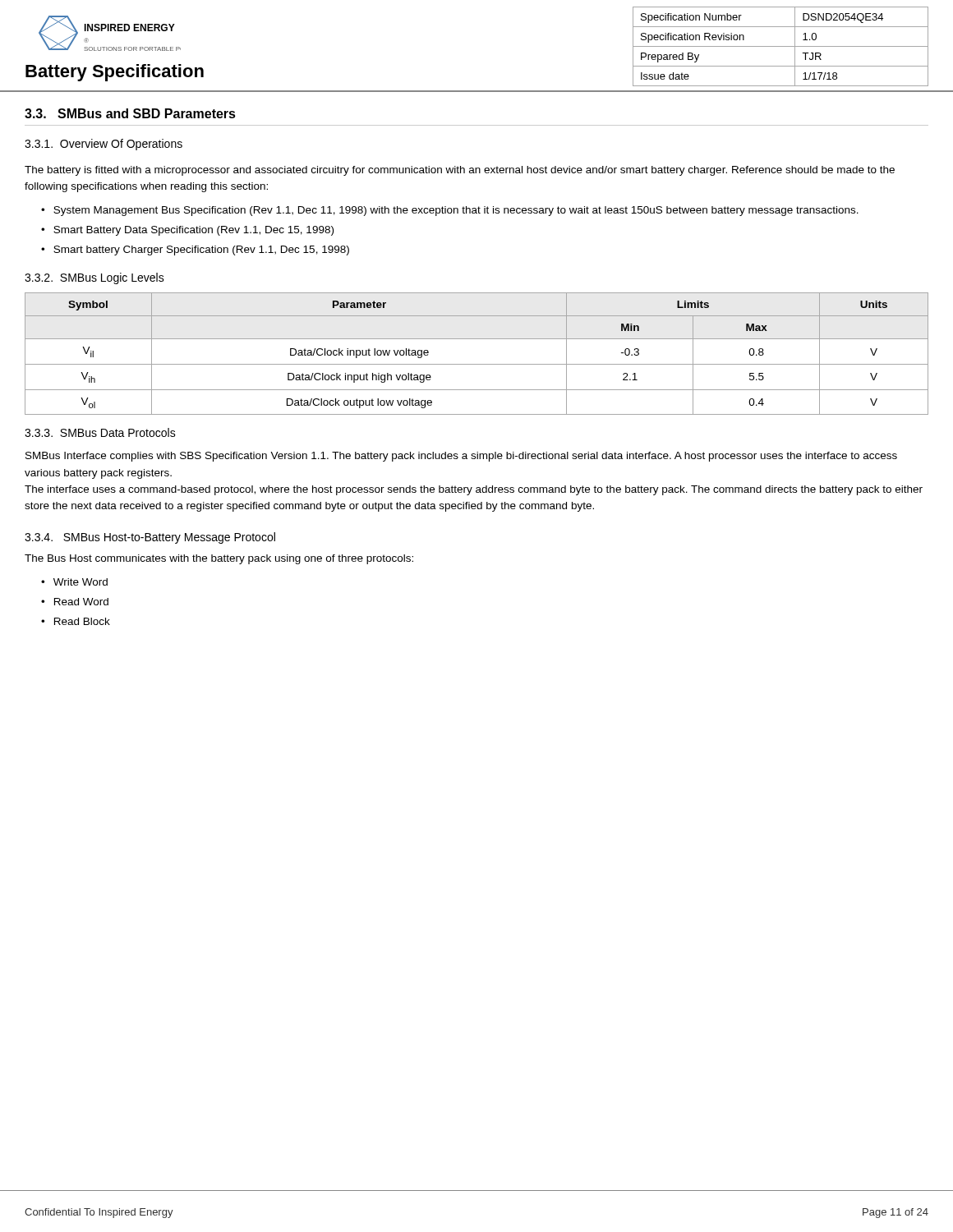The width and height of the screenshot is (953, 1232).
Task: Locate the table with the text "Prepared By"
Action: tap(780, 46)
